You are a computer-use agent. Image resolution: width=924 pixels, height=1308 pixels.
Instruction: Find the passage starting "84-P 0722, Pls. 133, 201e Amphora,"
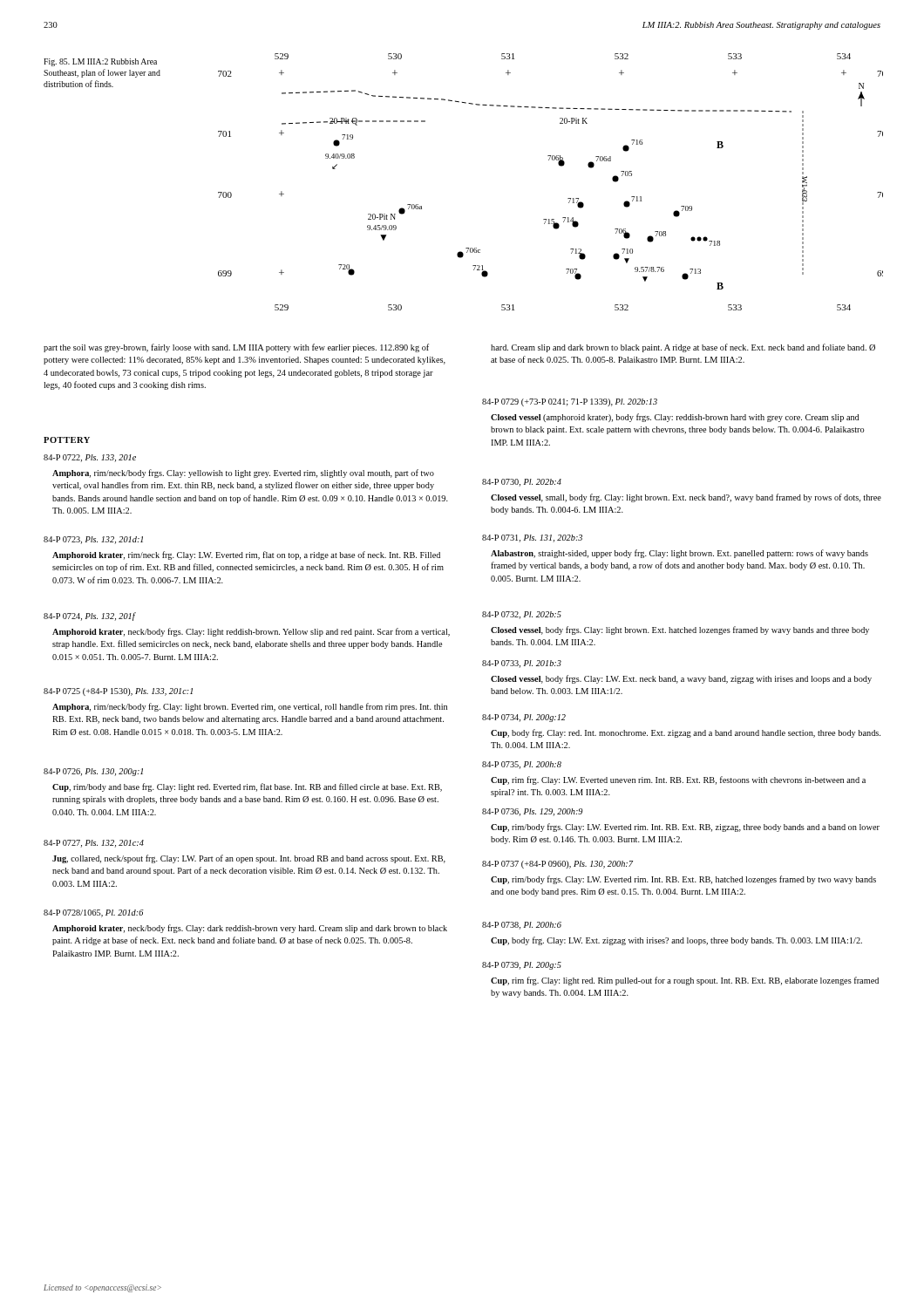(x=248, y=484)
